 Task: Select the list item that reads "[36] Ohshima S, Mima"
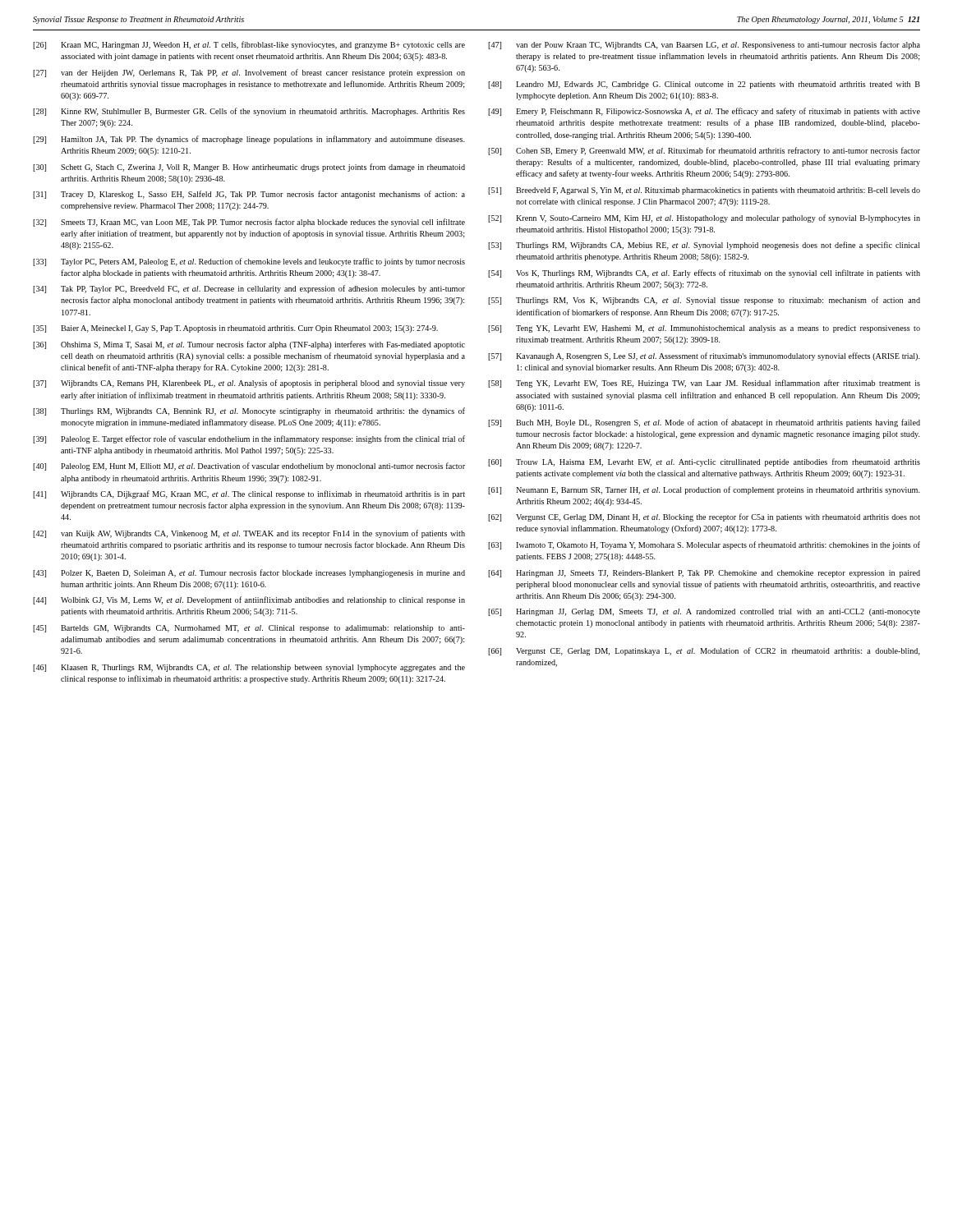pyautogui.click(x=249, y=356)
